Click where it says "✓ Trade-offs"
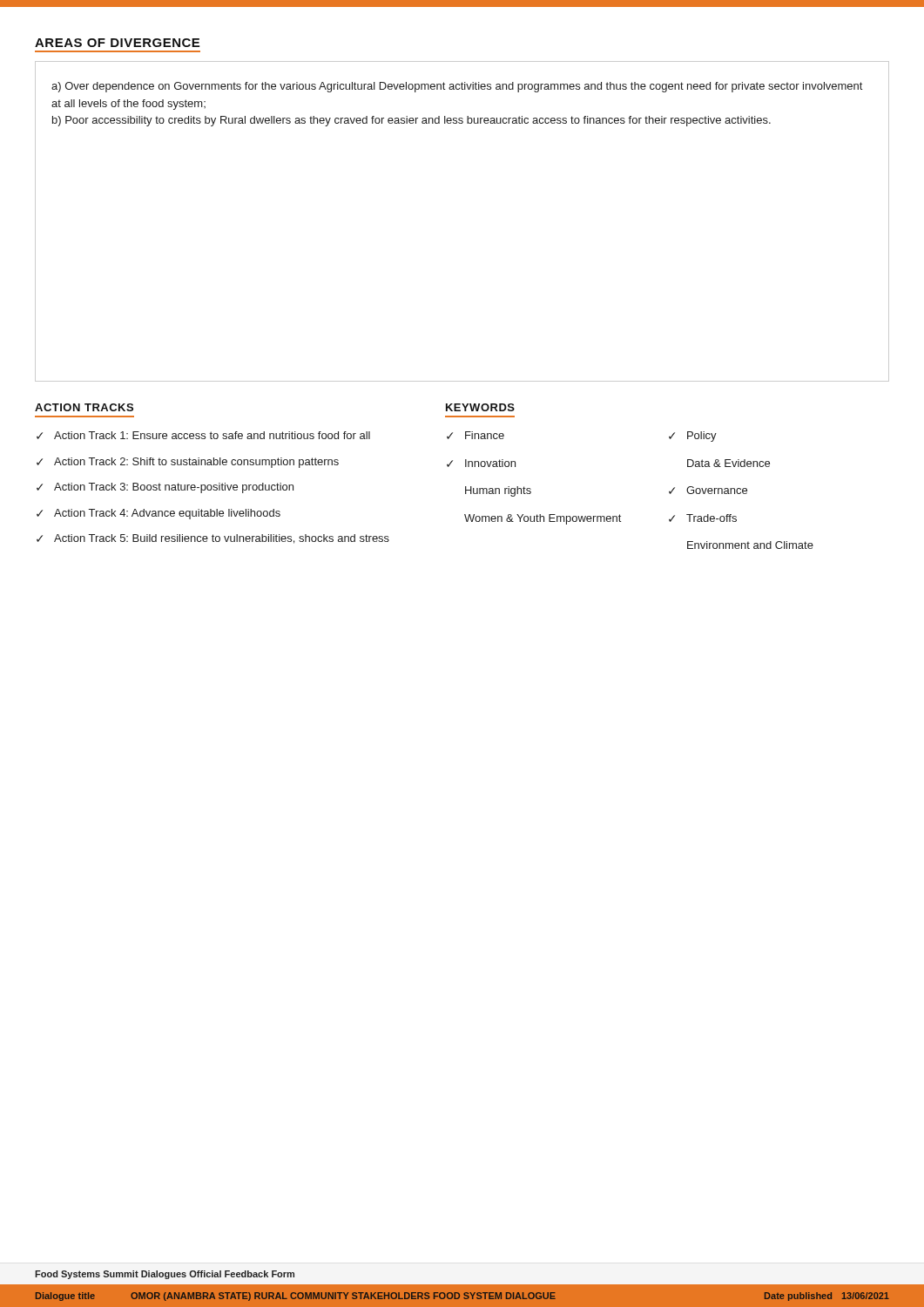Screen dimensions: 1307x924 703,518
